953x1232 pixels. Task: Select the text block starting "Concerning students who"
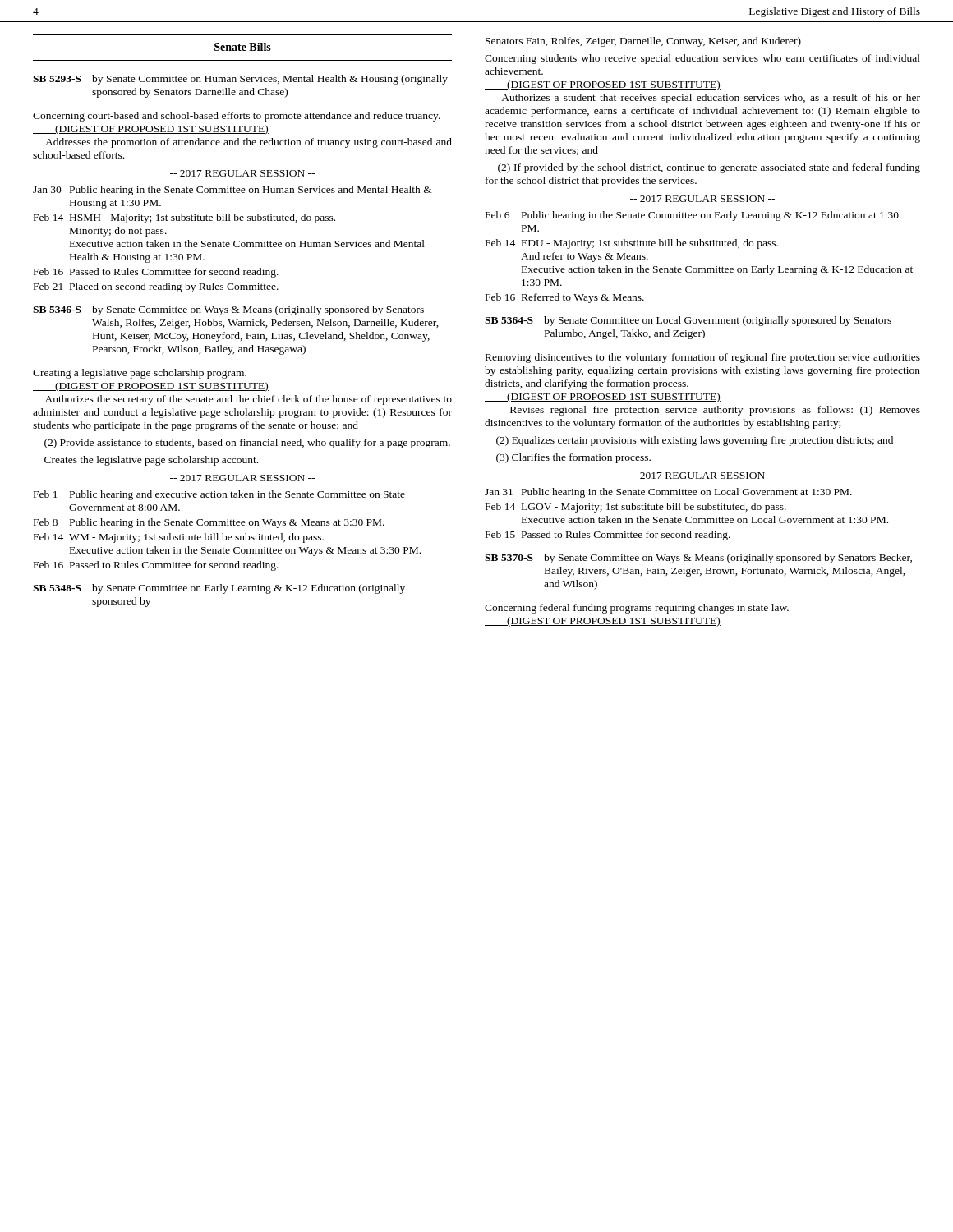[x=702, y=104]
